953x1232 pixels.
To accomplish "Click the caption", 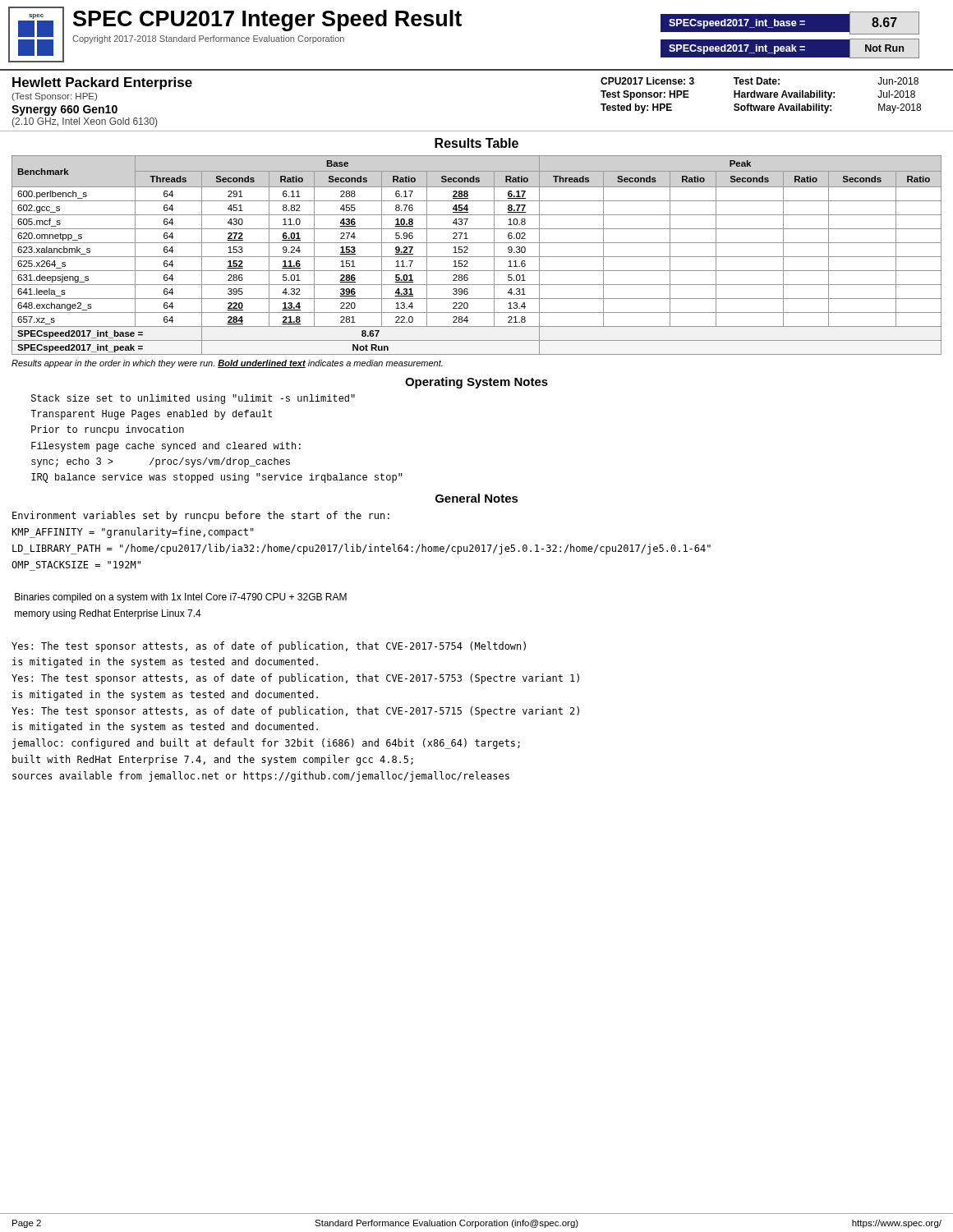I will (228, 363).
